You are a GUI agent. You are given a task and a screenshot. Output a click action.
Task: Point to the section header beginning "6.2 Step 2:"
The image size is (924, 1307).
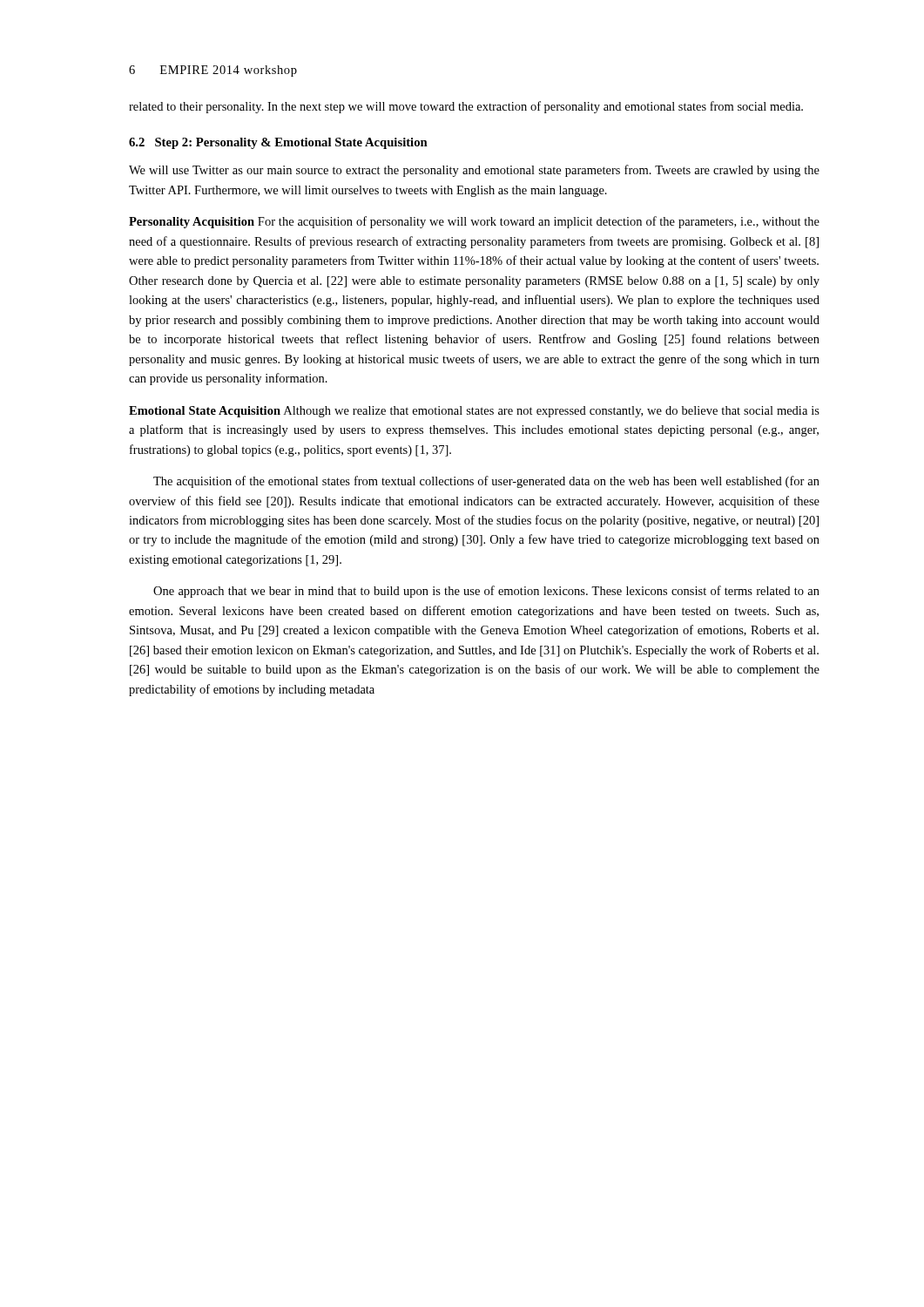[x=278, y=142]
